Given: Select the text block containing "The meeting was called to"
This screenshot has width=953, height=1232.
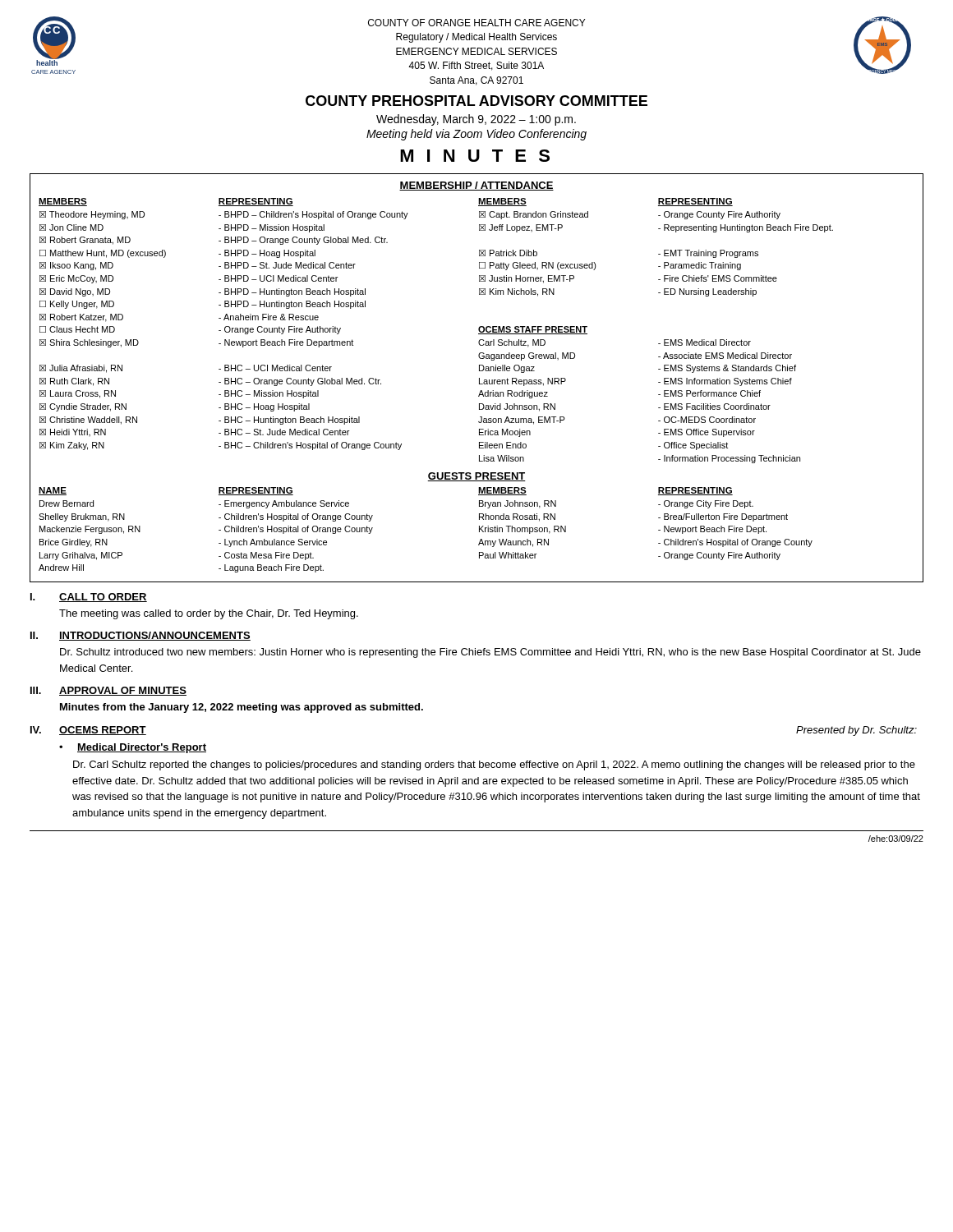Looking at the screenshot, I should 209,613.
